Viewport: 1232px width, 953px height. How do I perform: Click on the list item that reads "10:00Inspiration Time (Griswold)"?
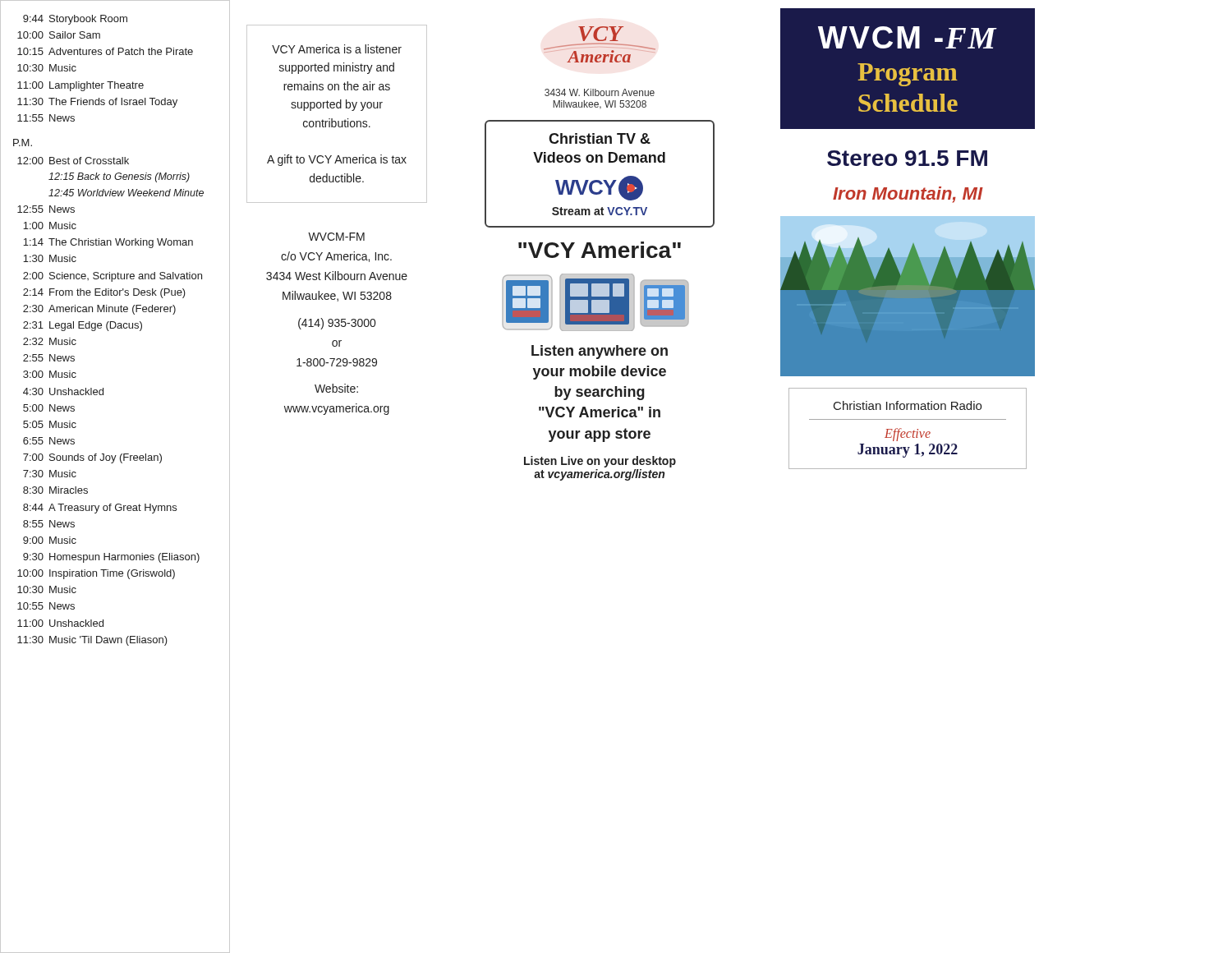click(x=94, y=574)
